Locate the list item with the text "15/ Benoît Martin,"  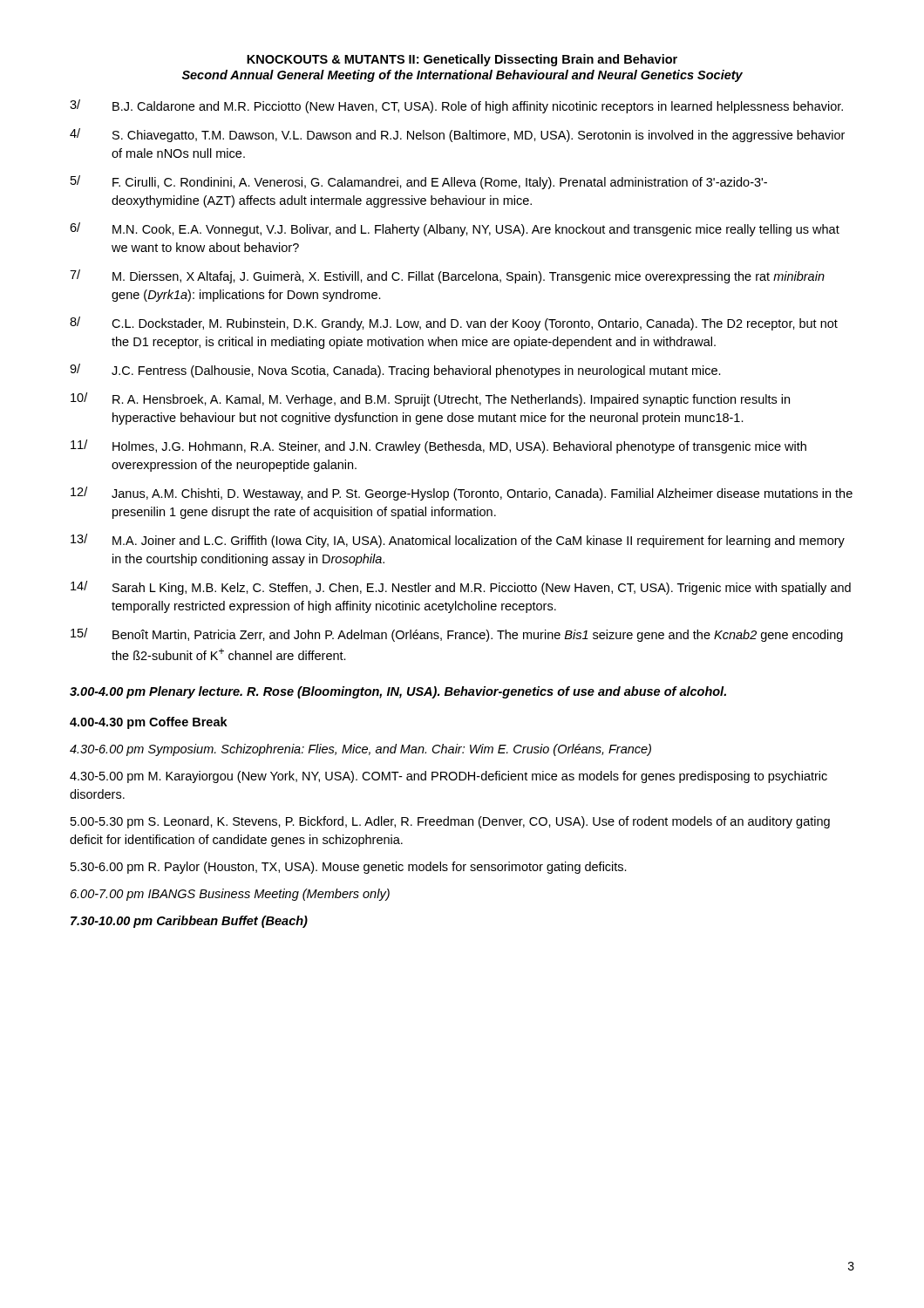tap(462, 646)
